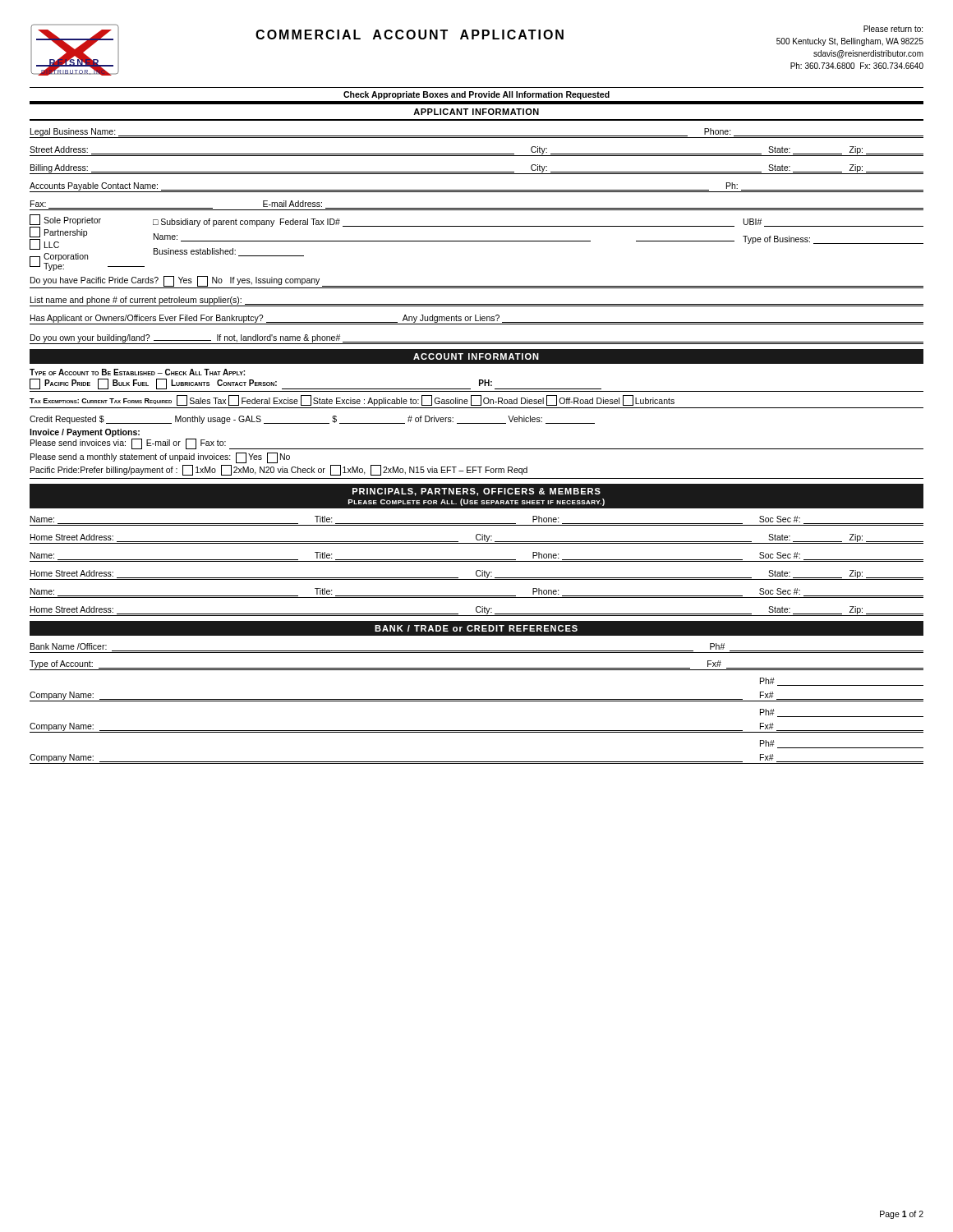The image size is (953, 1232).
Task: Point to the text starting "Fax: E-mail Address:"
Action: point(476,202)
